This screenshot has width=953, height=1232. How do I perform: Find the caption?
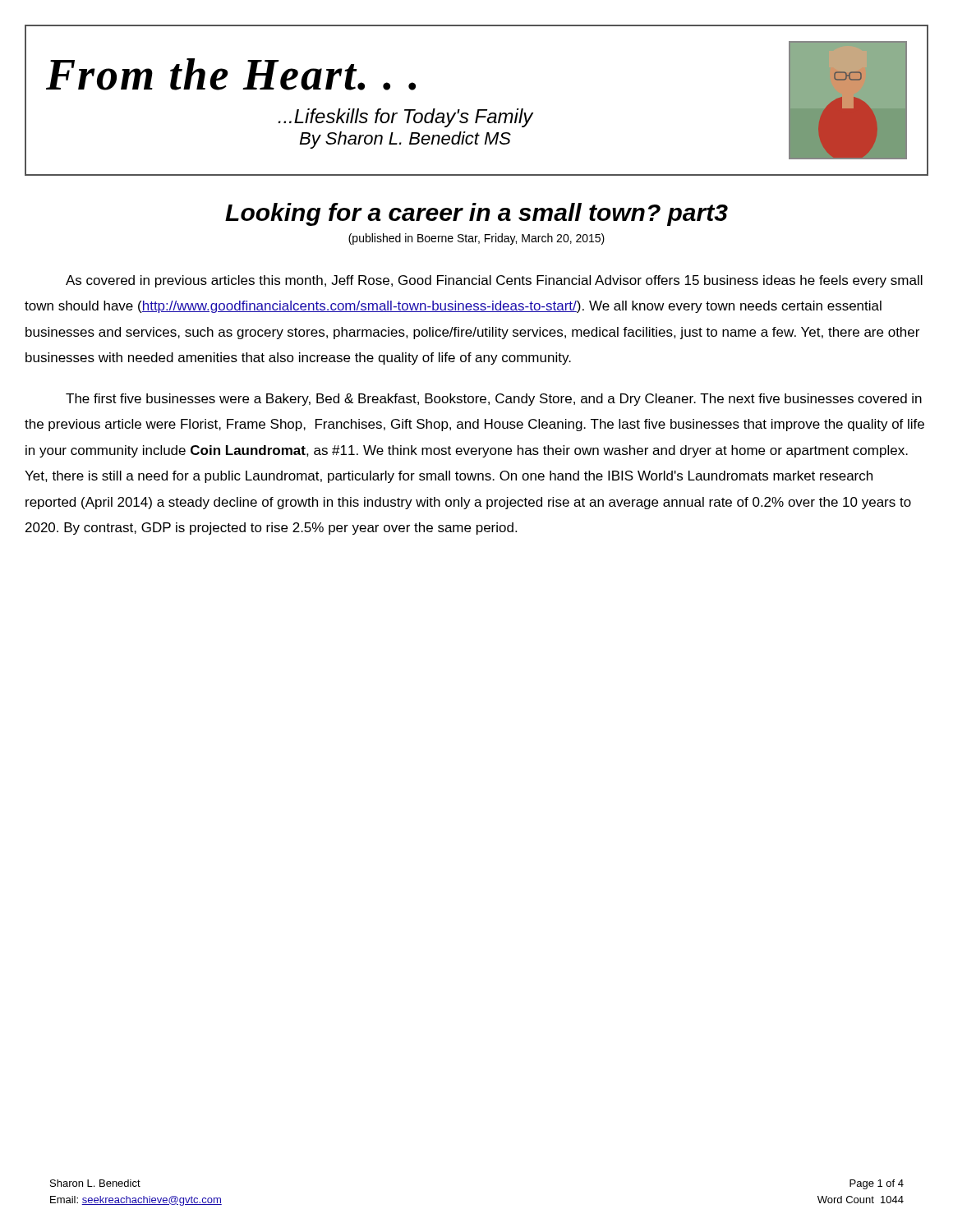point(476,238)
